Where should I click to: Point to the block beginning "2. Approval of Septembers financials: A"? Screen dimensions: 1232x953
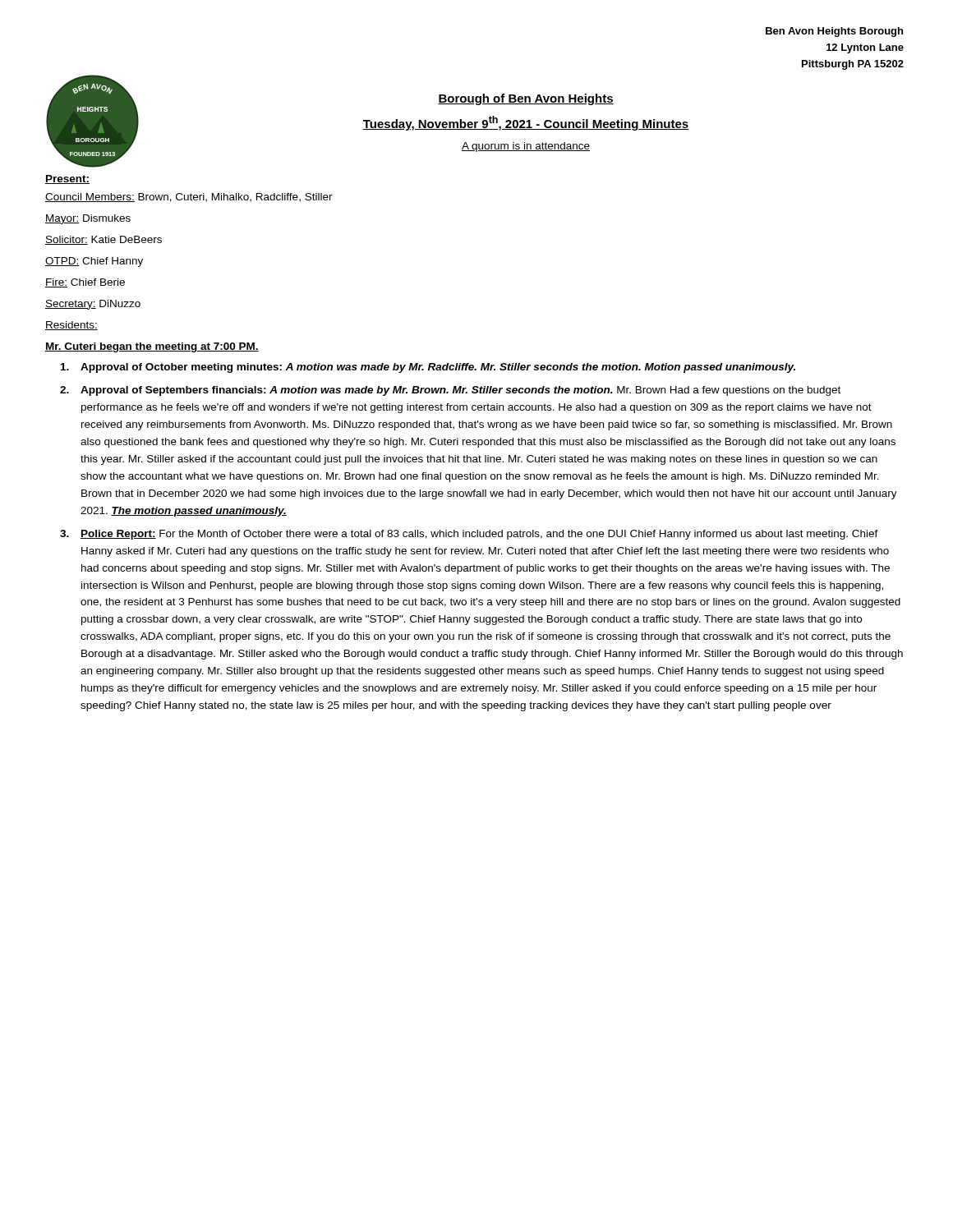482,451
